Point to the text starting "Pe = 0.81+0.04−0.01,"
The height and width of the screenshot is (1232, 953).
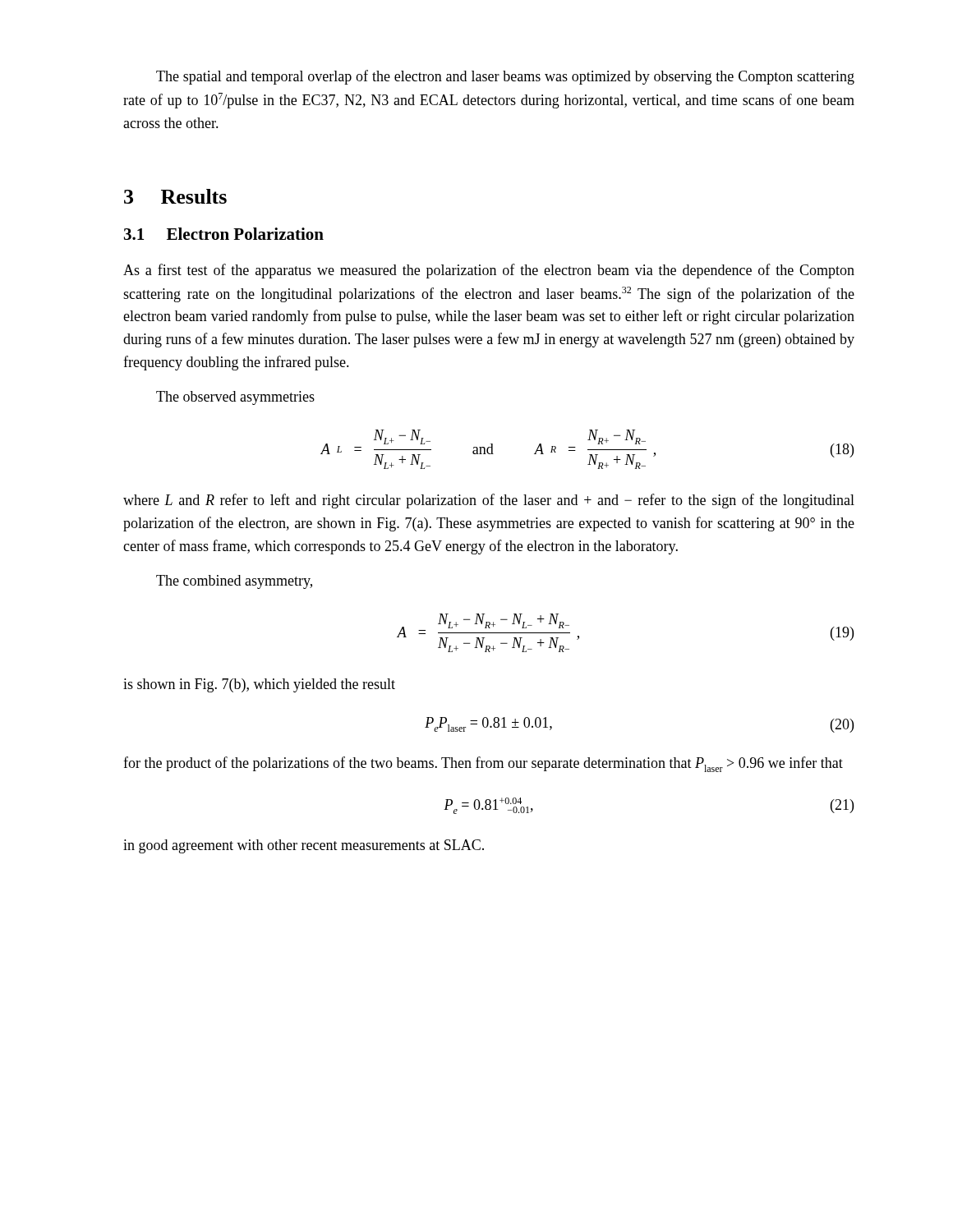tap(488, 804)
